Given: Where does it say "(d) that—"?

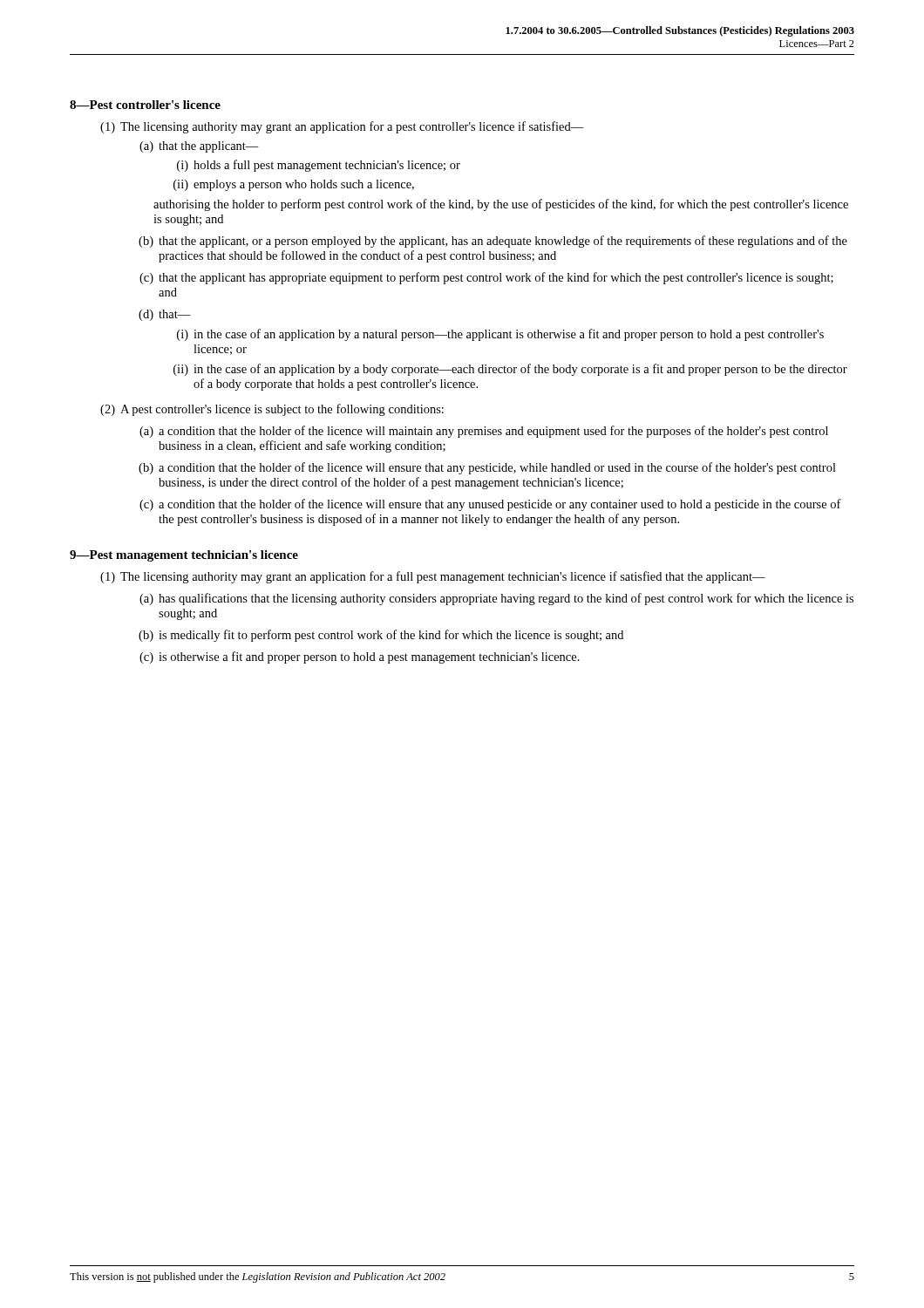Looking at the screenshot, I should 165,315.
